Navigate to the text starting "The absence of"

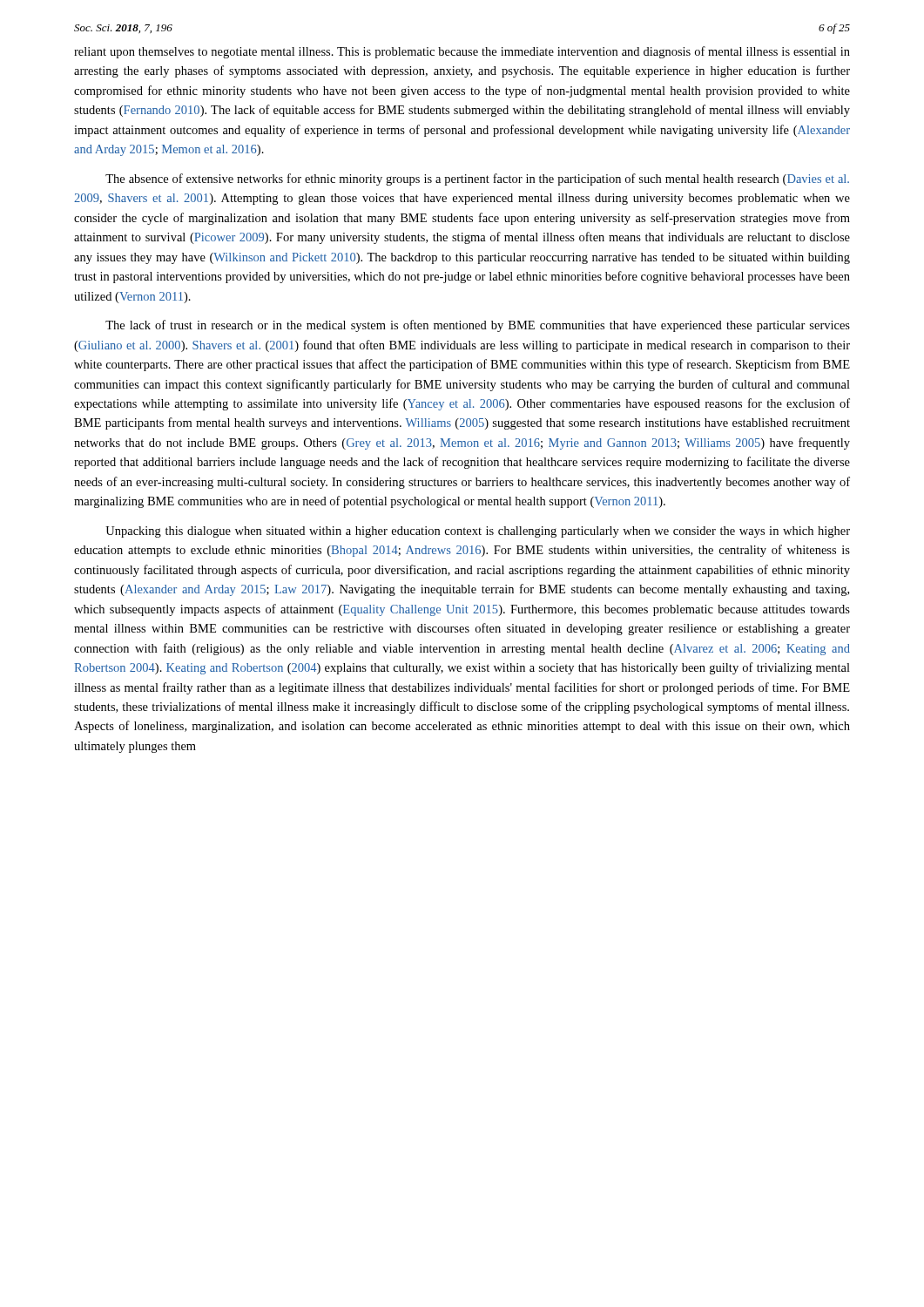462,237
